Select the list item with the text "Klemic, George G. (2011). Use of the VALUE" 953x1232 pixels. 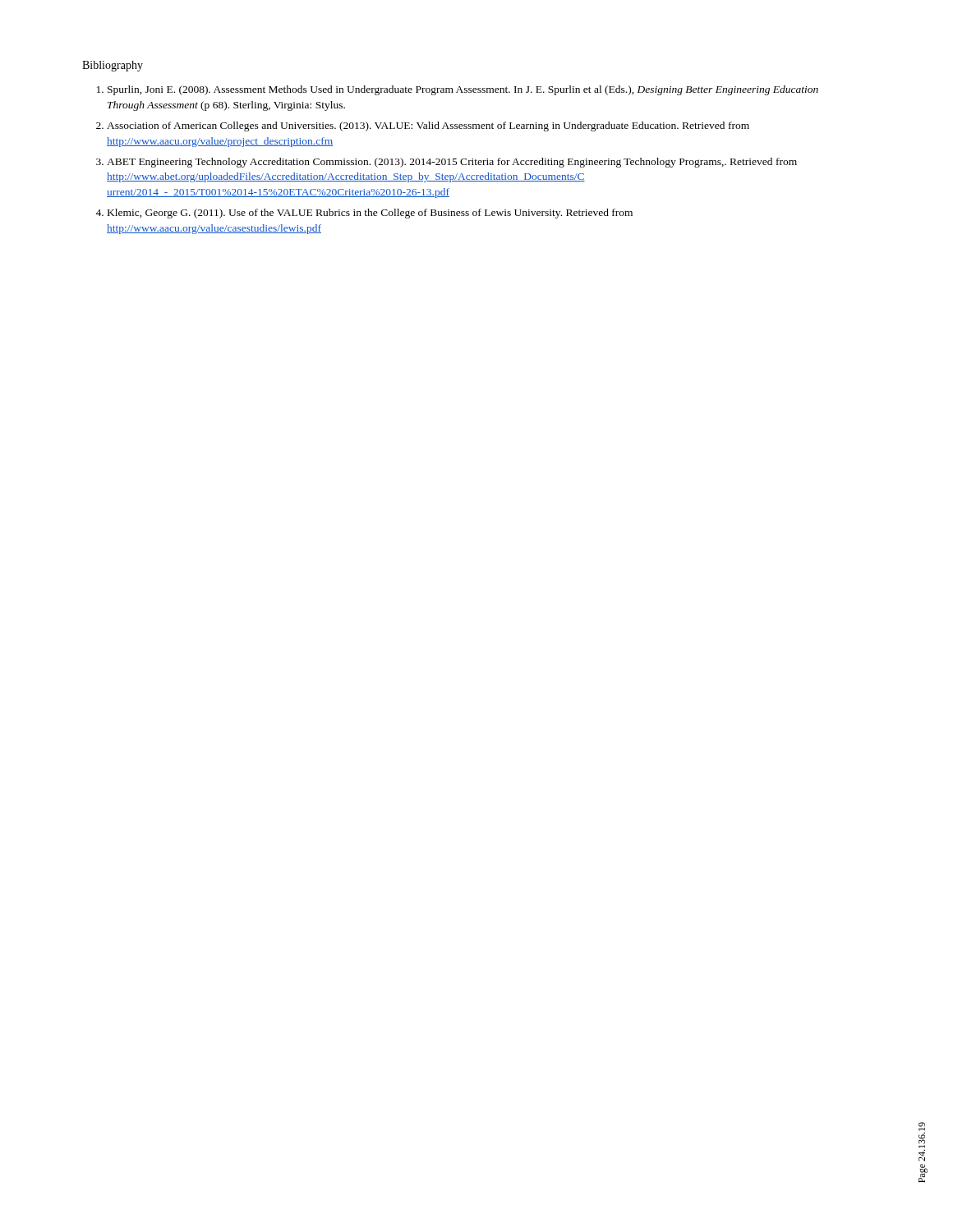370,220
